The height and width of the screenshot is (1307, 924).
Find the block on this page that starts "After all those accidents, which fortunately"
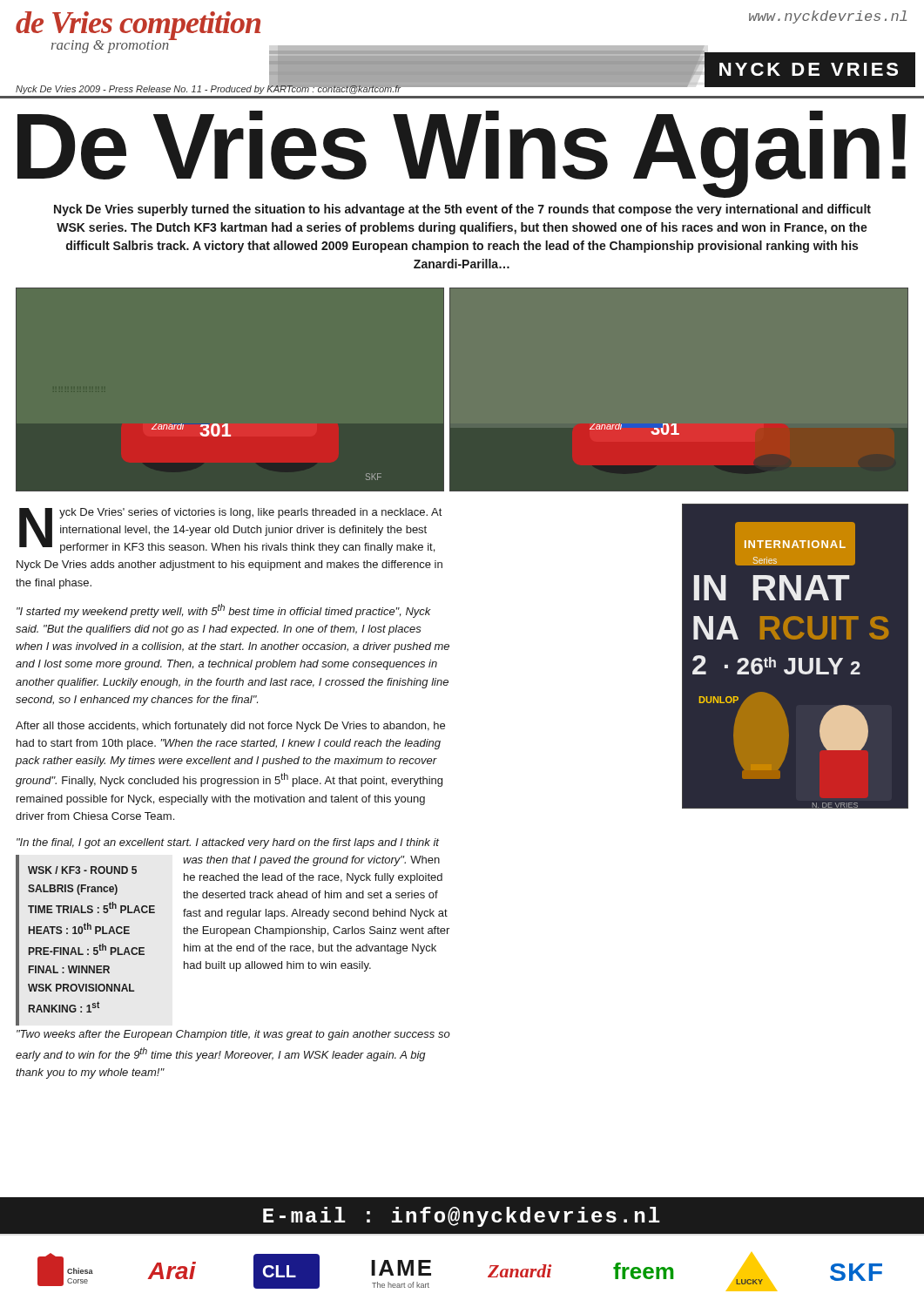pos(231,771)
